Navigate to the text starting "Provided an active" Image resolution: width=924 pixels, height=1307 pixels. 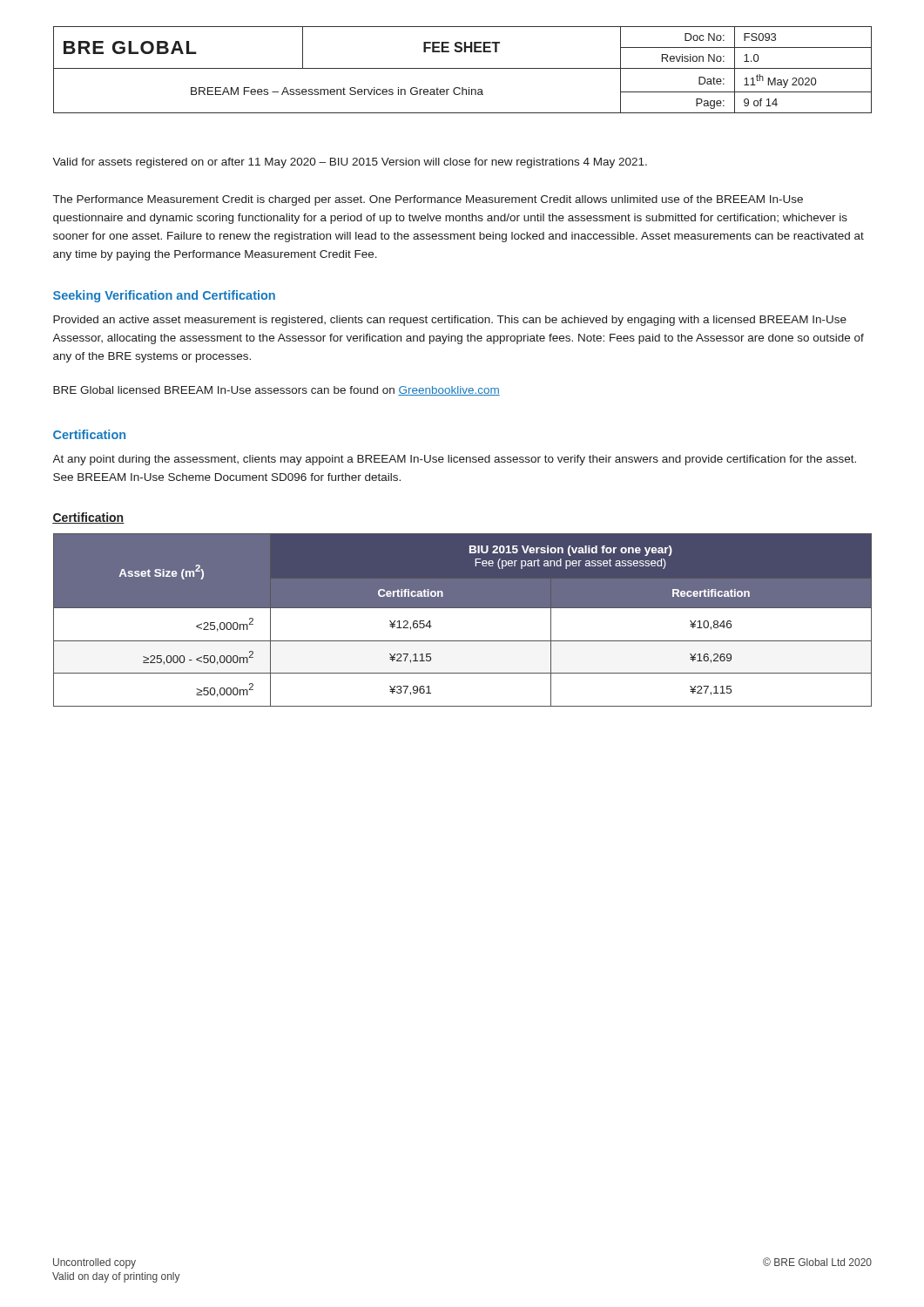(x=458, y=338)
